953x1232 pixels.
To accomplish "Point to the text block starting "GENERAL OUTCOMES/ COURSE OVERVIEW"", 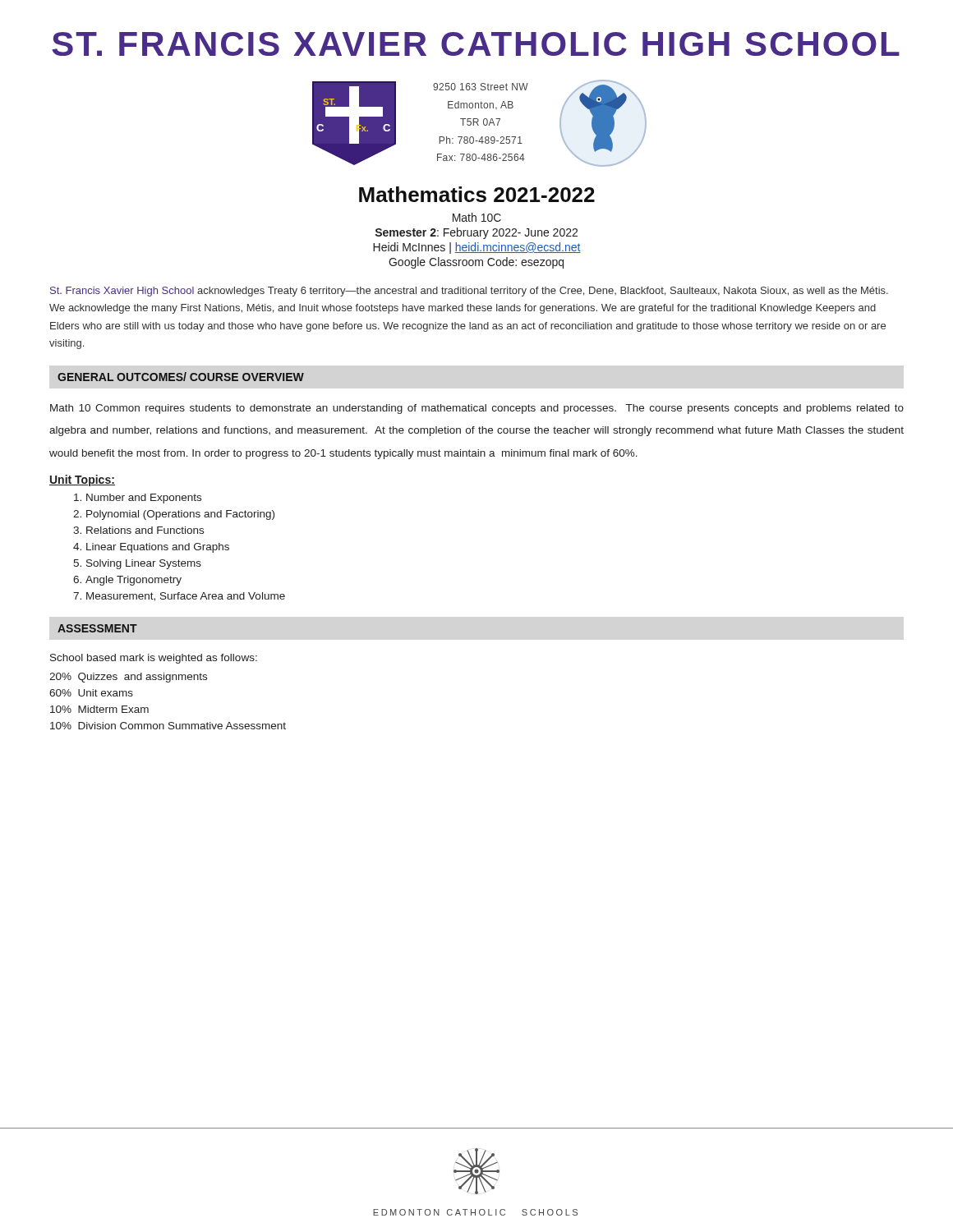I will pyautogui.click(x=181, y=377).
